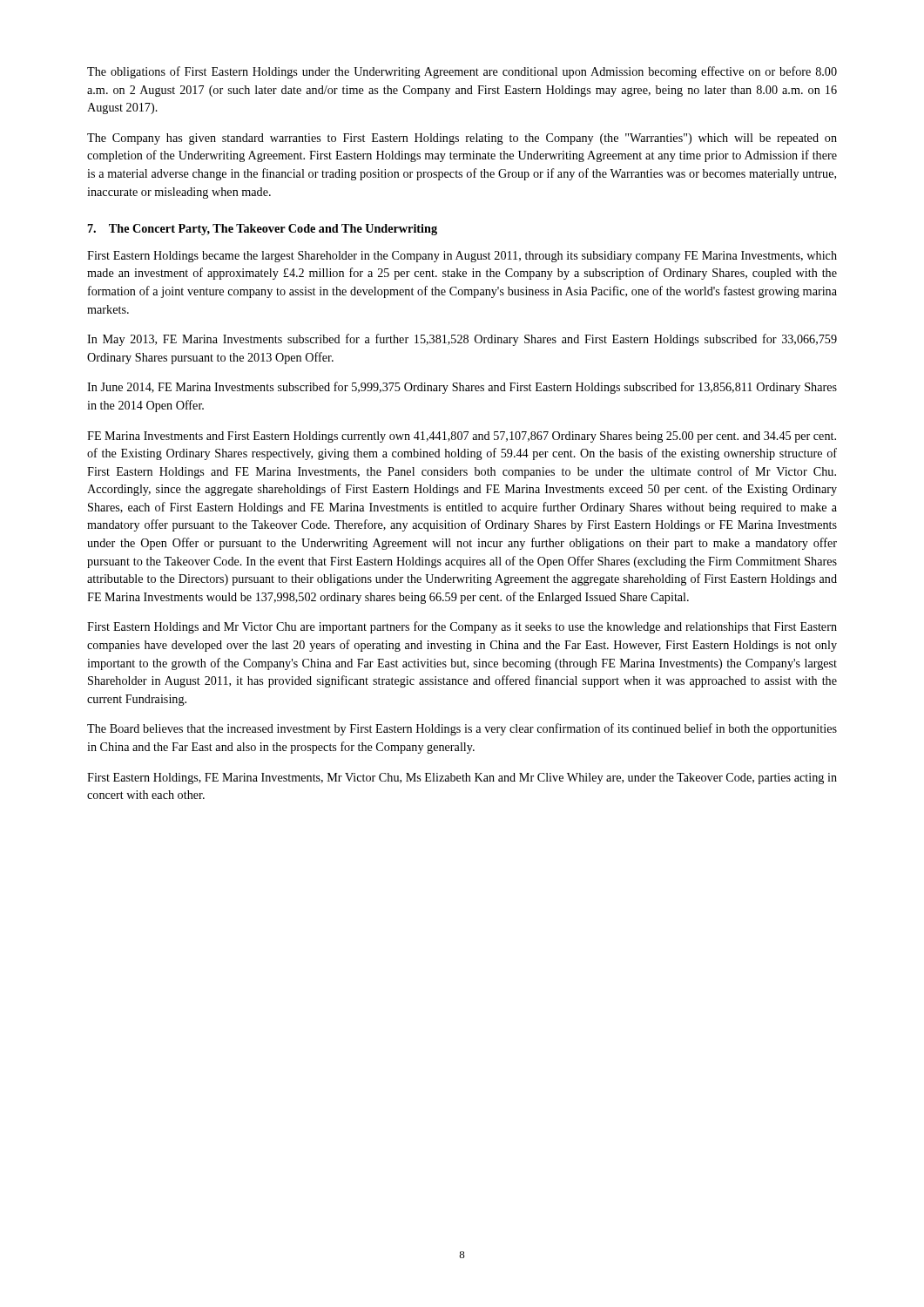The height and width of the screenshot is (1307, 924).
Task: Locate the block of text that opens with "In June 2014, FE Marina"
Action: (462, 396)
